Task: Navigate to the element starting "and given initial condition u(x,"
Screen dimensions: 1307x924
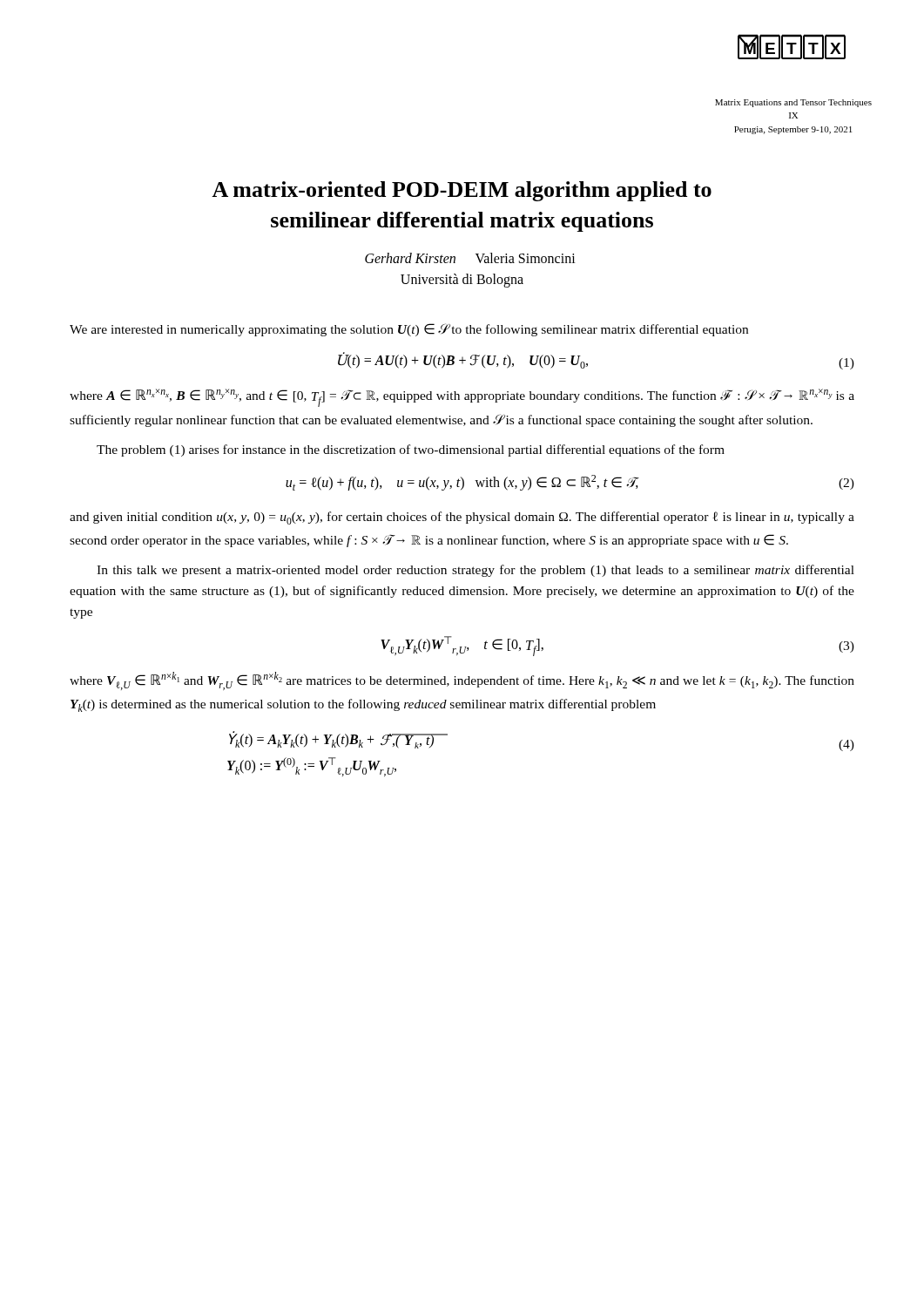Action: coord(462,528)
